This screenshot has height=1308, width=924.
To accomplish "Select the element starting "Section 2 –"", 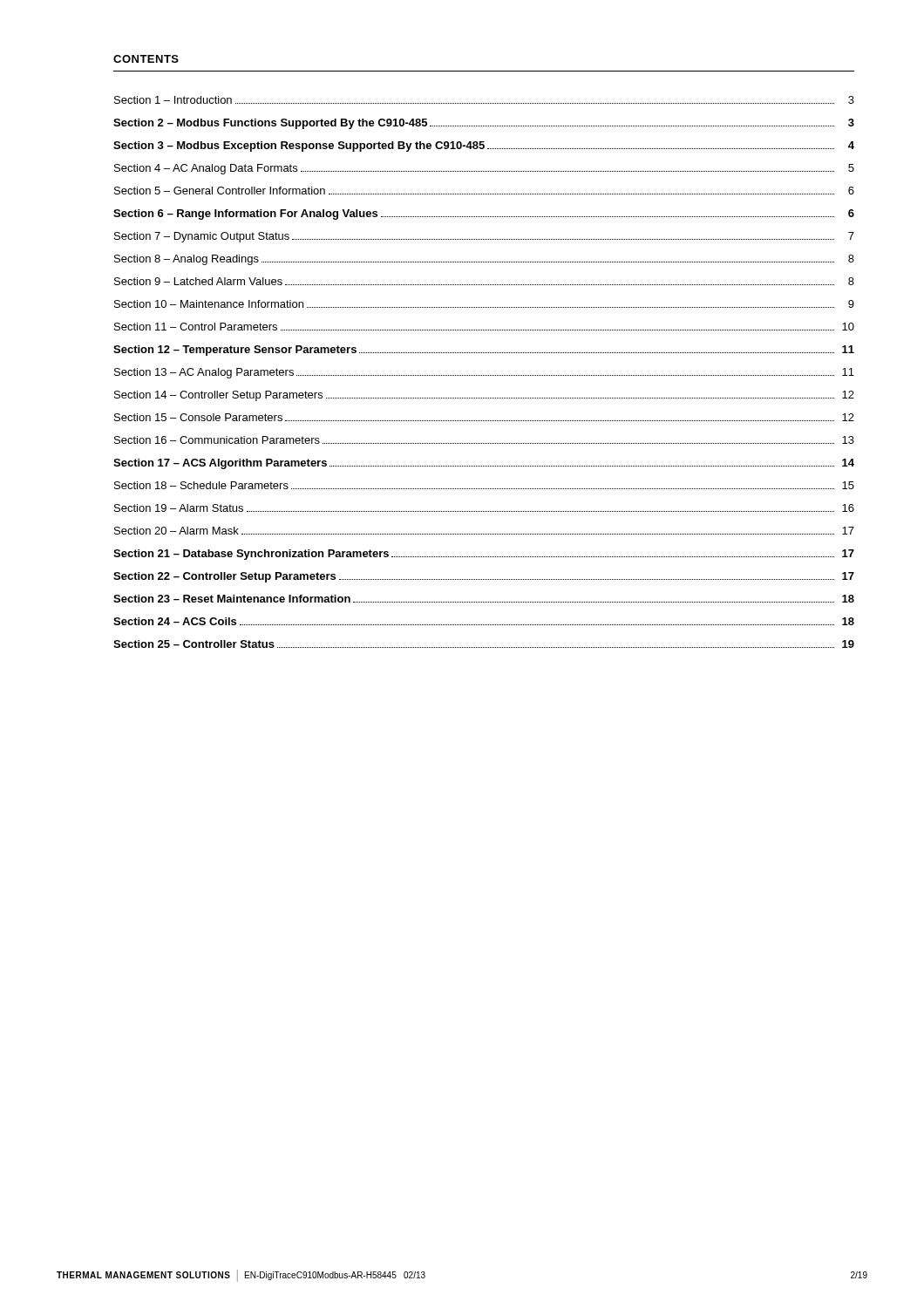I will pyautogui.click(x=484, y=121).
